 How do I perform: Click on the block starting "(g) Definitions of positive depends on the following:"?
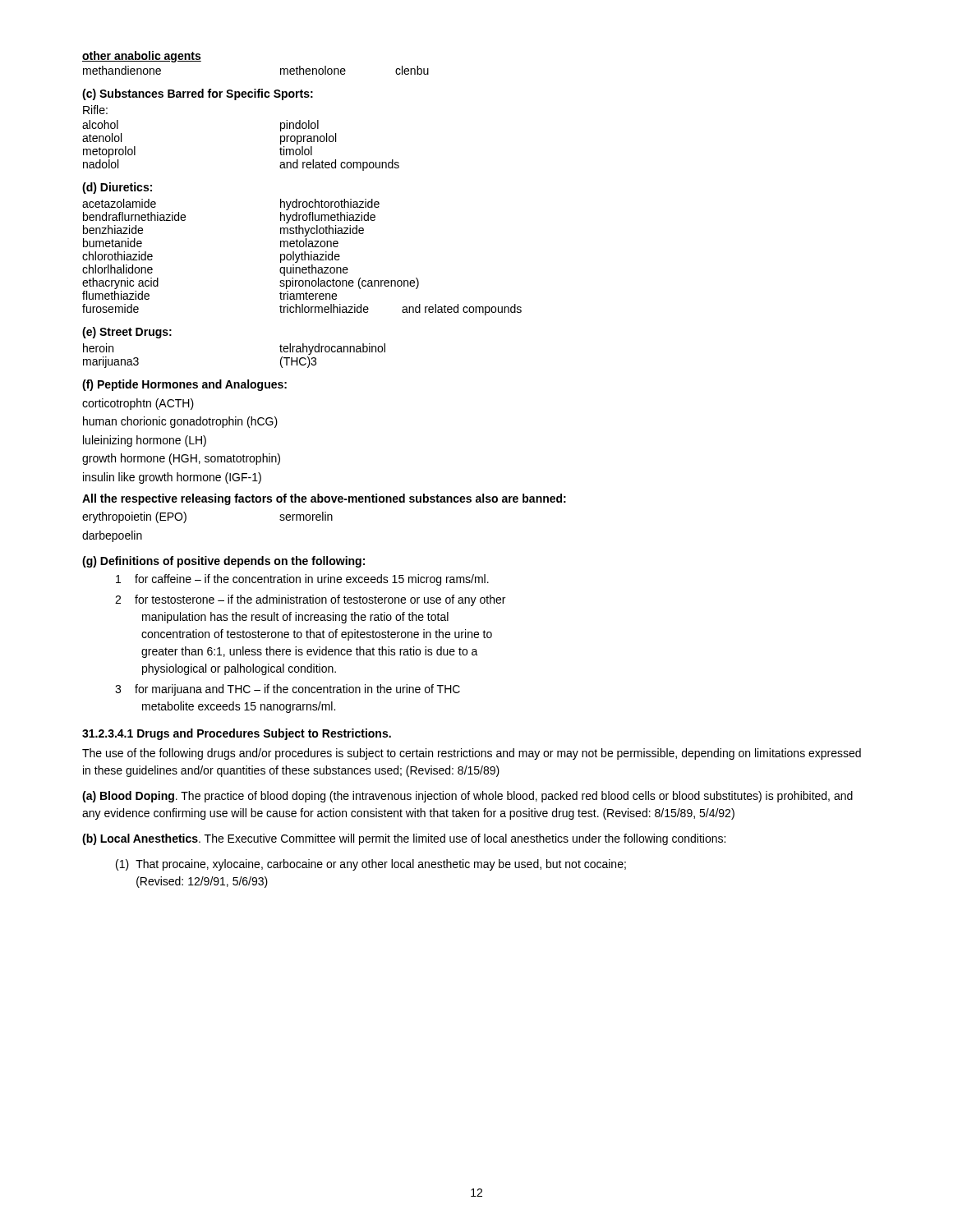pyautogui.click(x=224, y=561)
